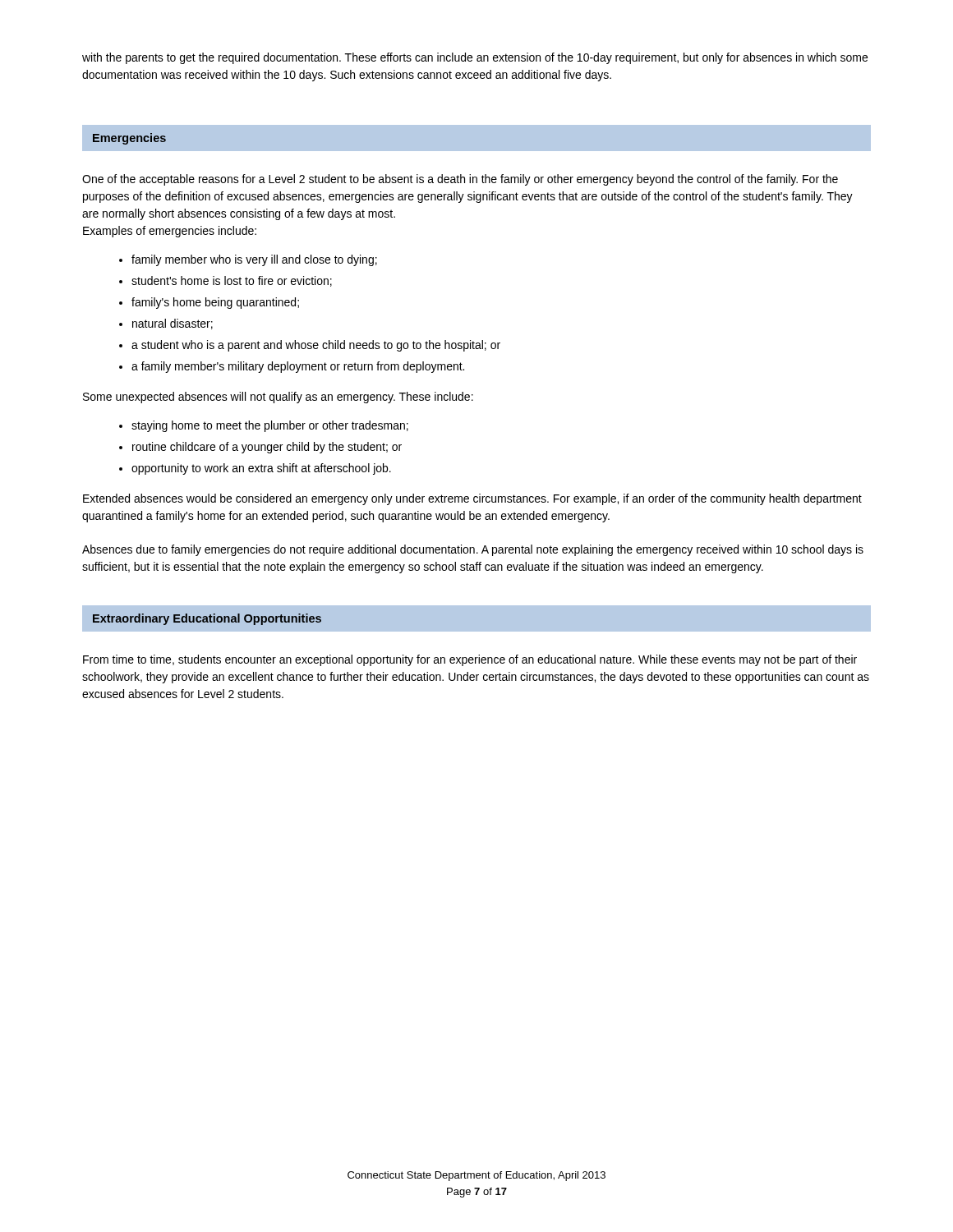The width and height of the screenshot is (953, 1232).
Task: Where is the passage that starts "a family member's military deployment or"?
Action: tap(298, 367)
